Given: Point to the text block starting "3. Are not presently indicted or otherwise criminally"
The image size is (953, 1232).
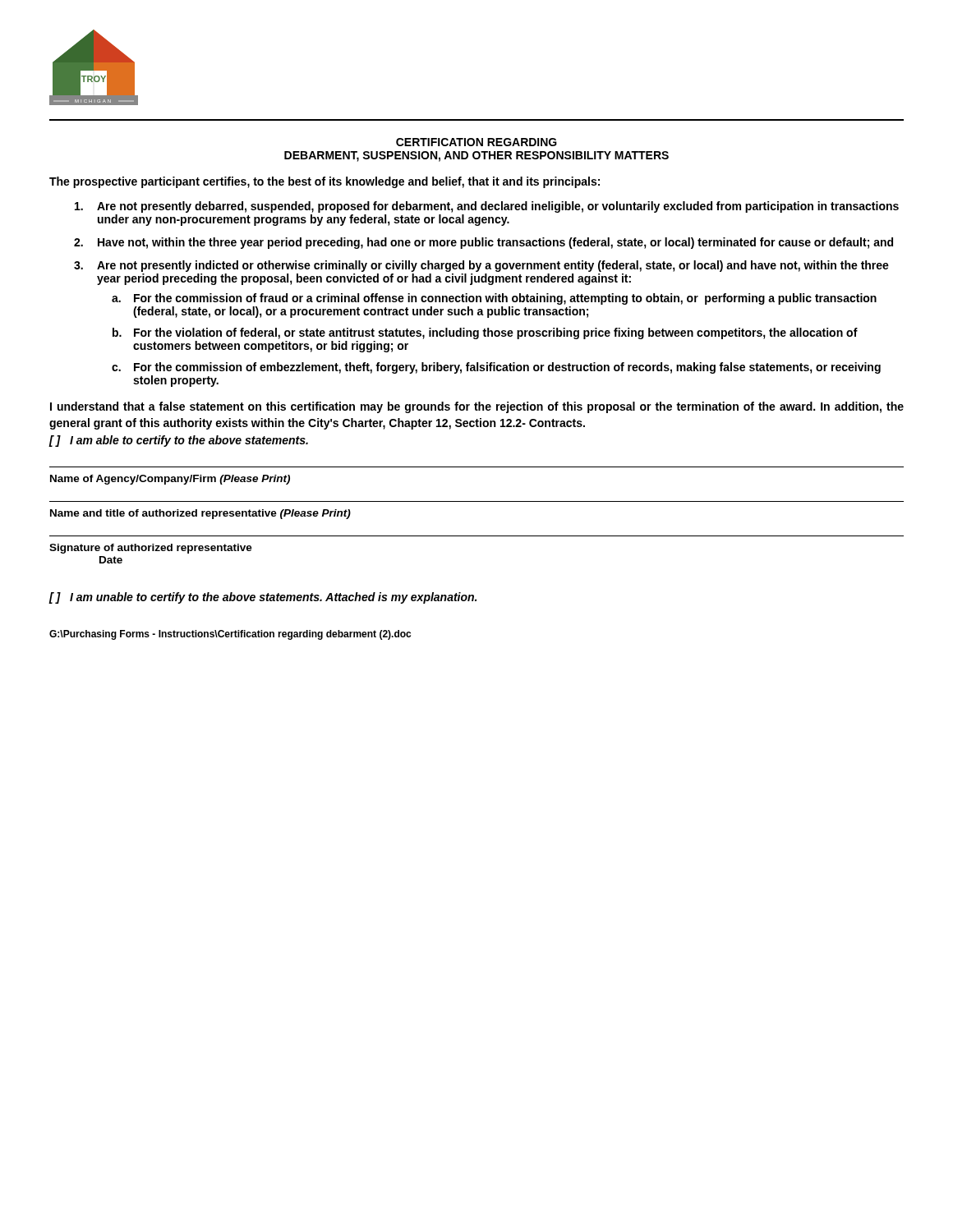Looking at the screenshot, I should pos(489,272).
